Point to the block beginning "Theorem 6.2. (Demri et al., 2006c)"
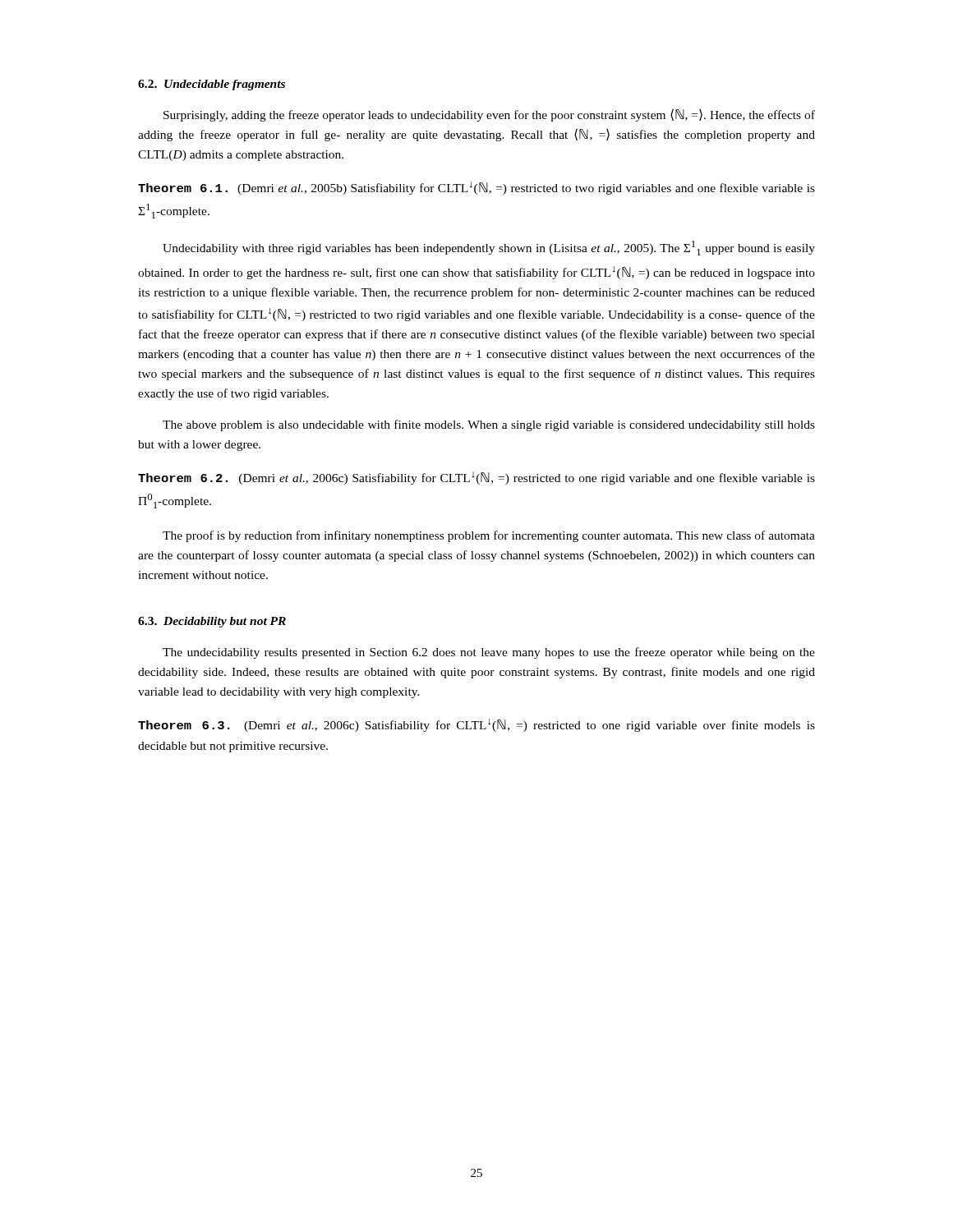Viewport: 953px width, 1232px height. [x=476, y=489]
